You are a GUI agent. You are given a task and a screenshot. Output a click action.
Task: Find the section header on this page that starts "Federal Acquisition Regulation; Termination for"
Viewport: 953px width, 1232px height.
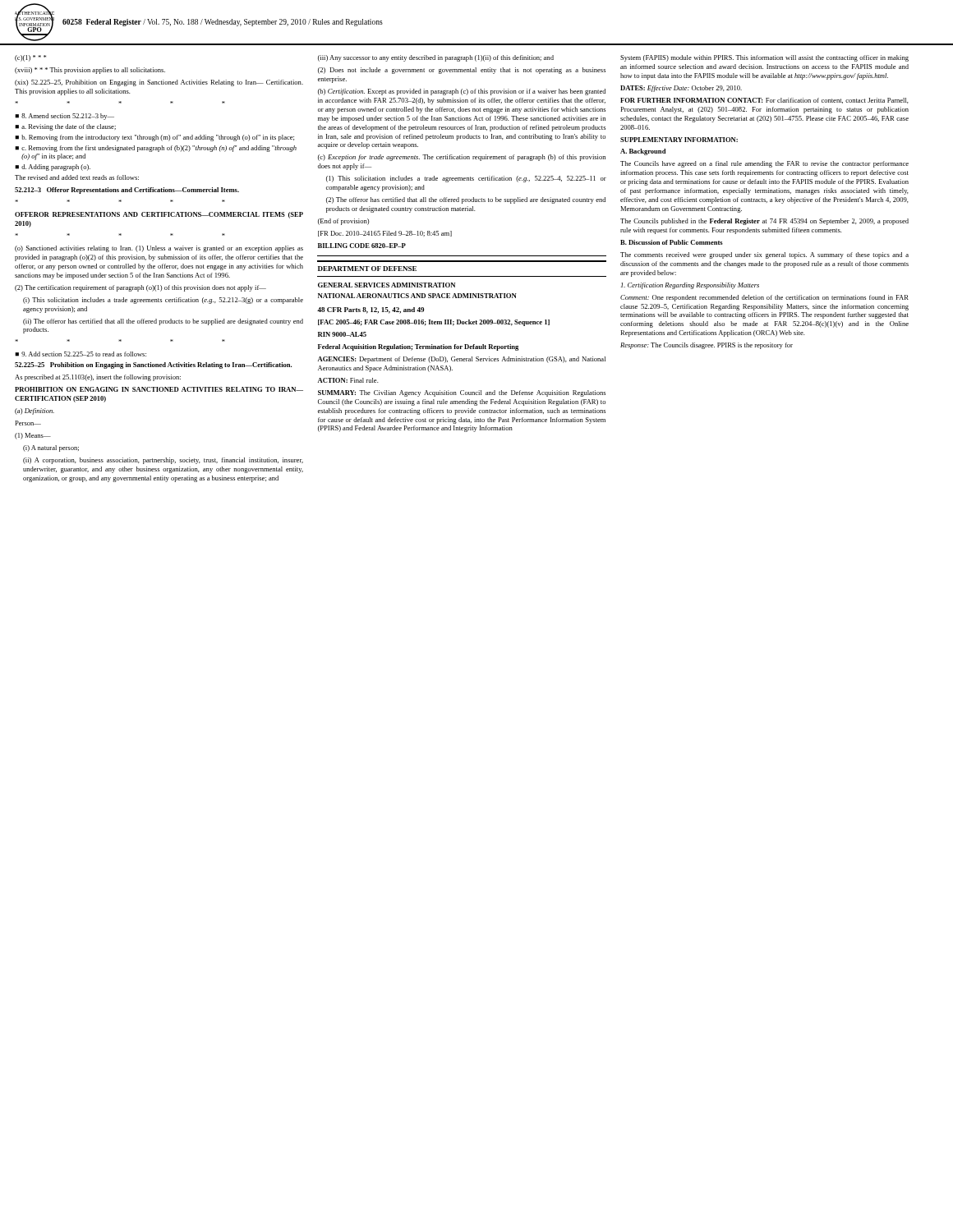click(462, 347)
